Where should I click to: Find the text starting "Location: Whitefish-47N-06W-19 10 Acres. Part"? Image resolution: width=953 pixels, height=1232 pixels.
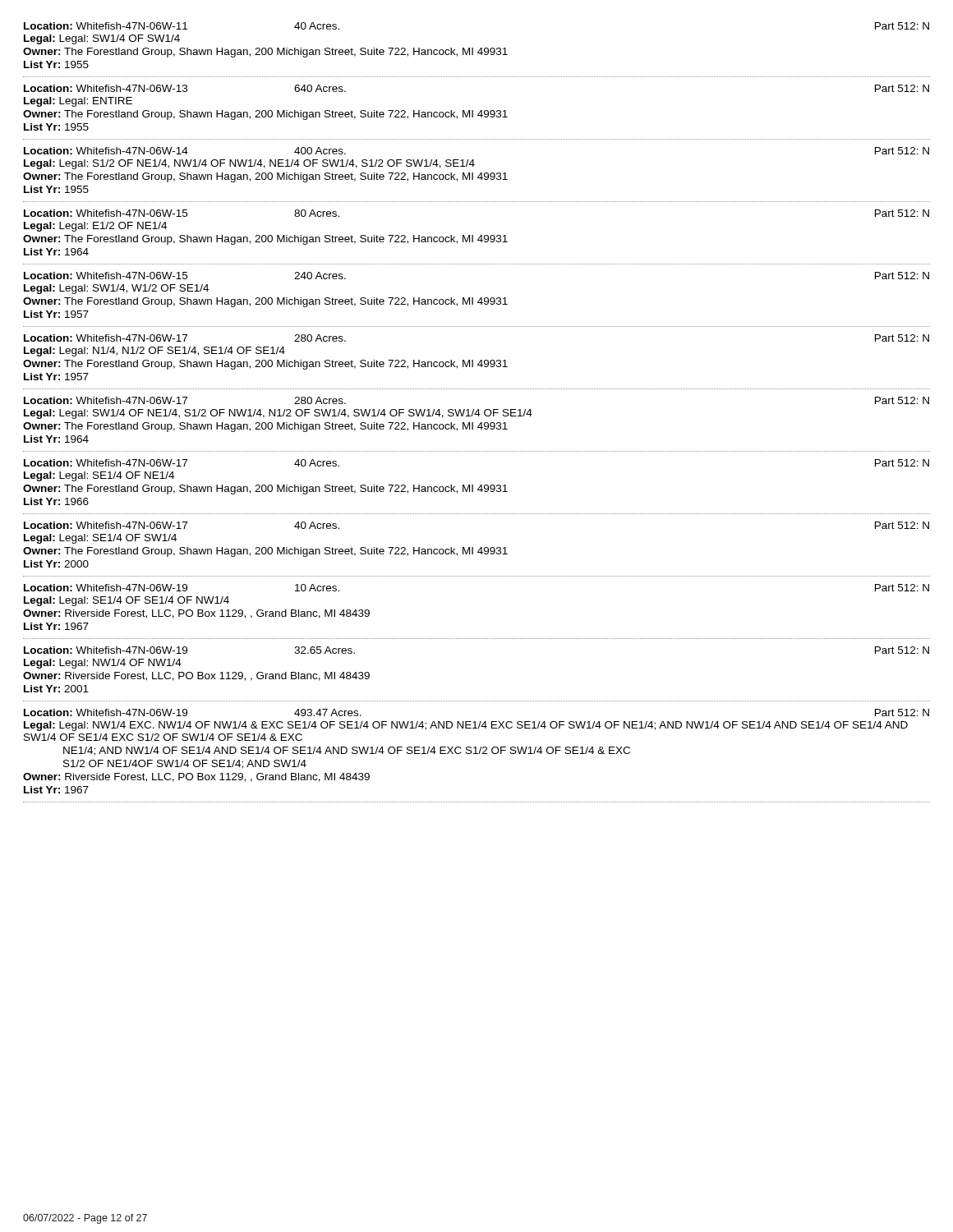pyautogui.click(x=102, y=587)
